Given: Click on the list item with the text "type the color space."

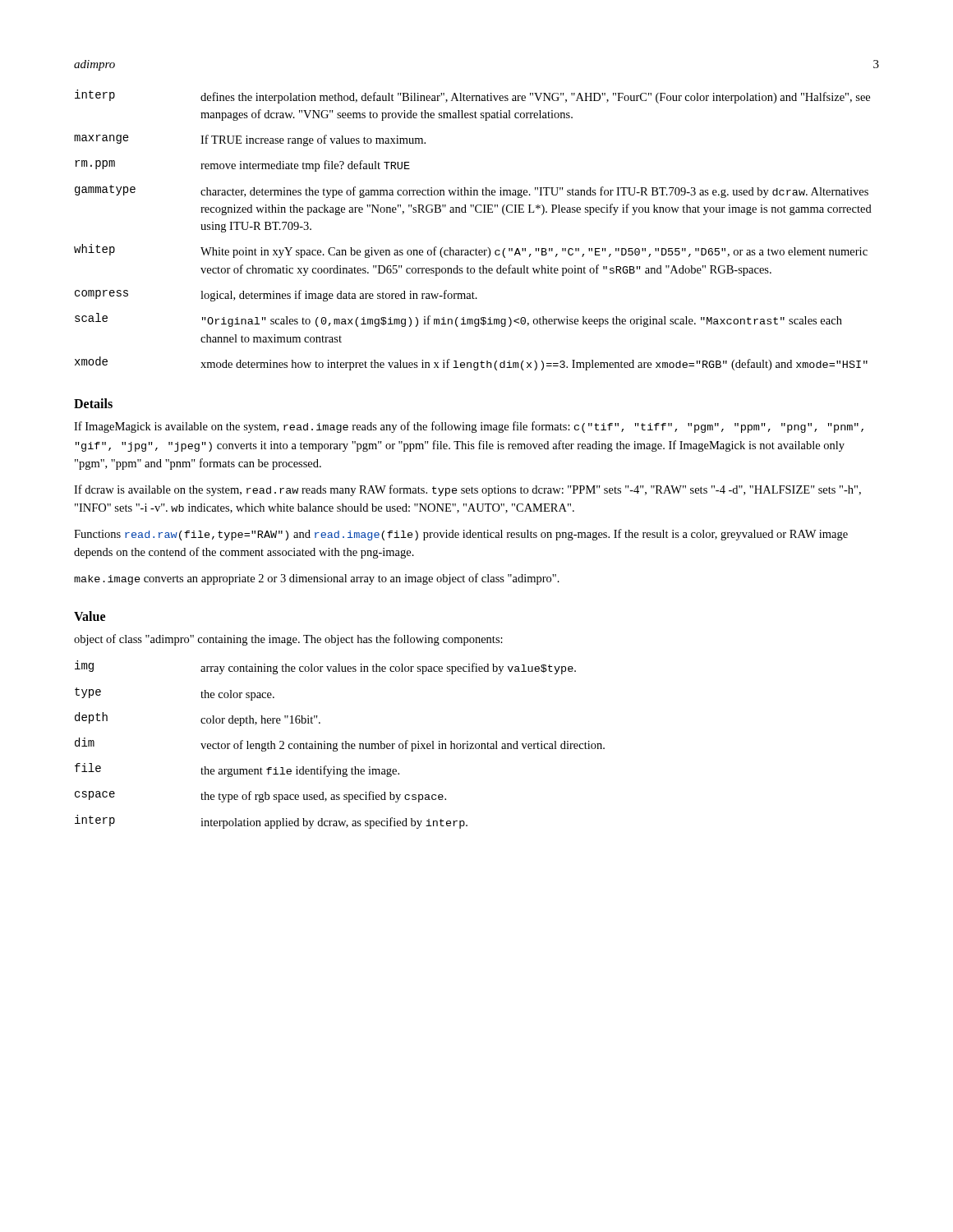Looking at the screenshot, I should pos(84,694).
